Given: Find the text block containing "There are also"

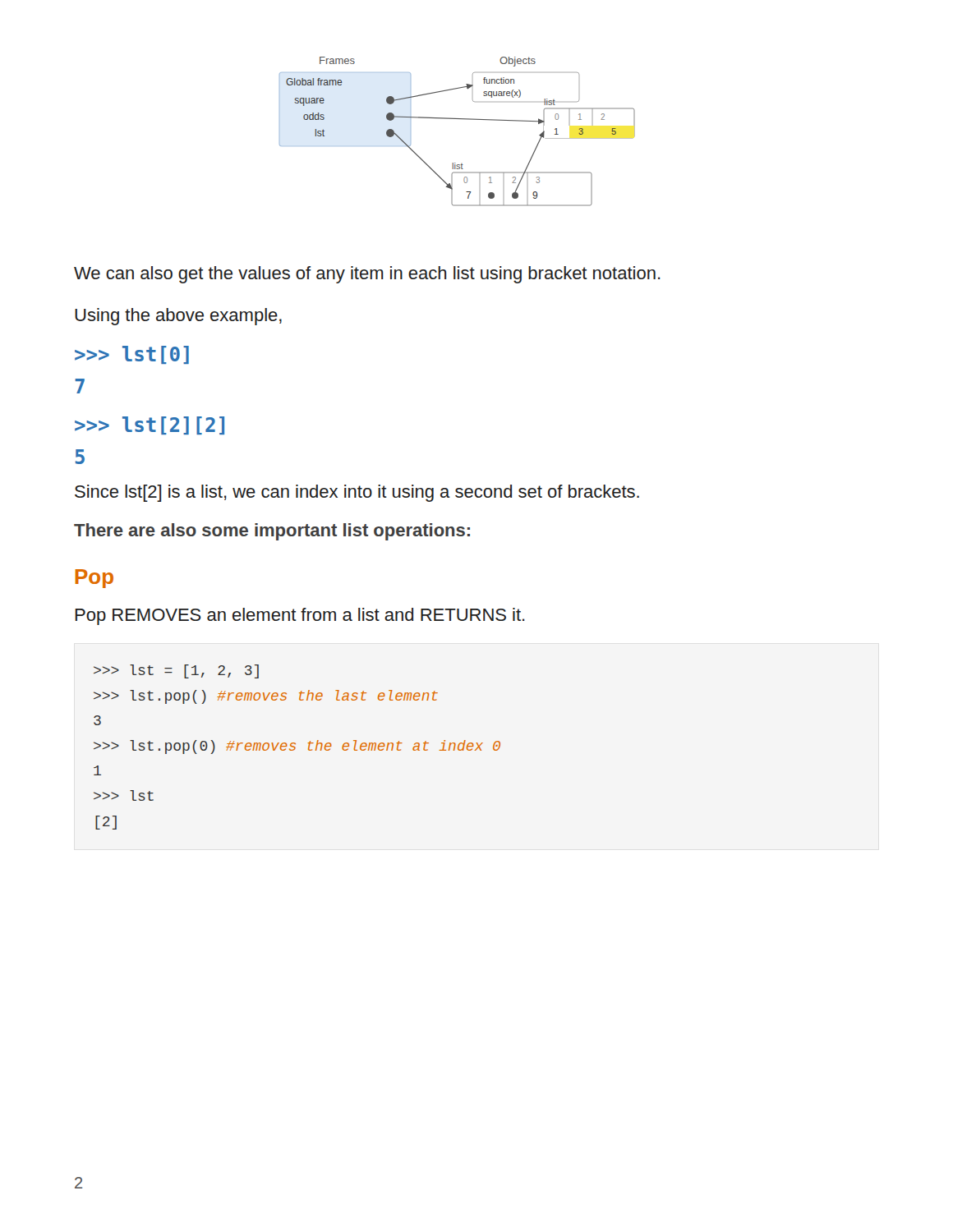Looking at the screenshot, I should click(273, 530).
